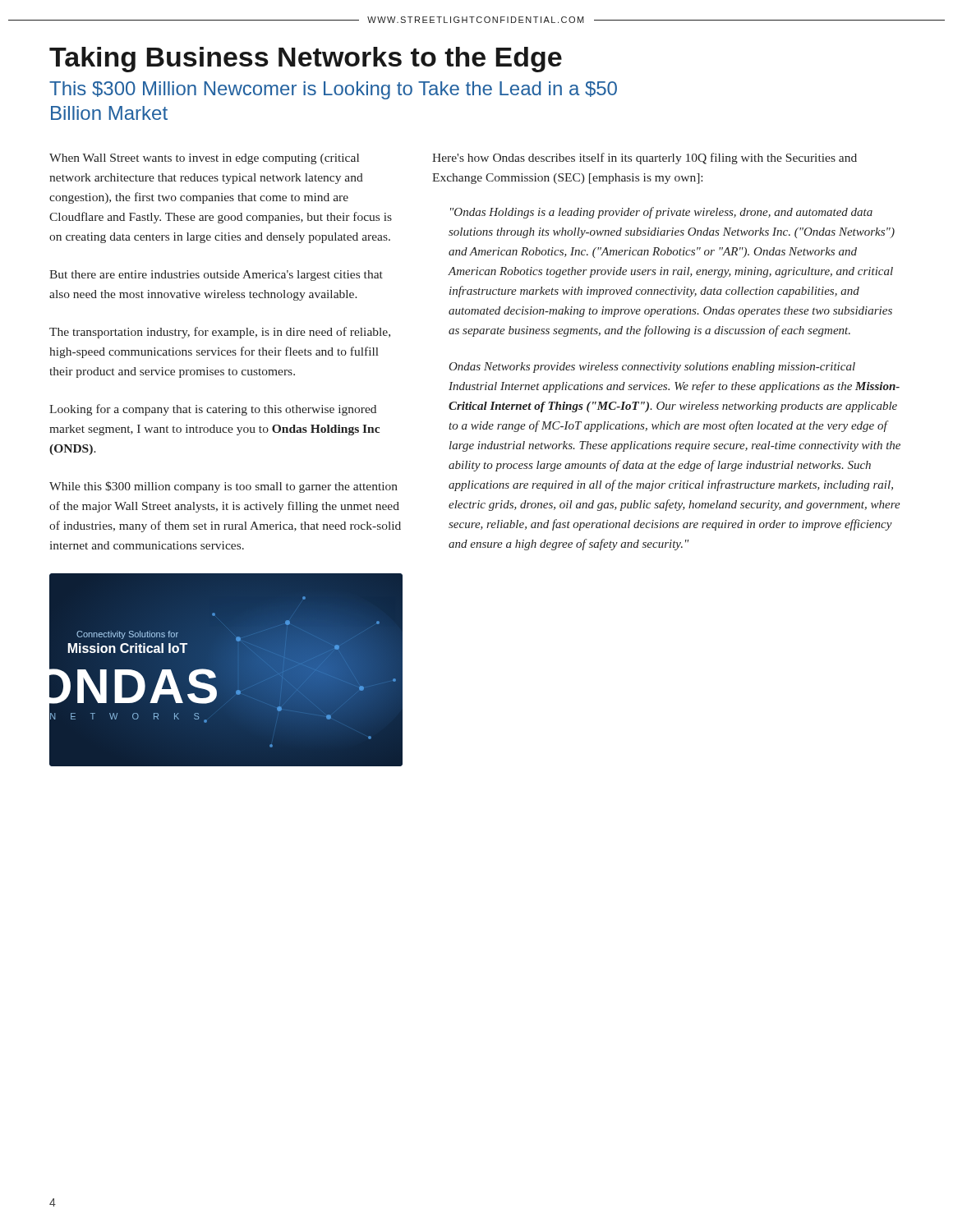Find the title

(x=476, y=83)
